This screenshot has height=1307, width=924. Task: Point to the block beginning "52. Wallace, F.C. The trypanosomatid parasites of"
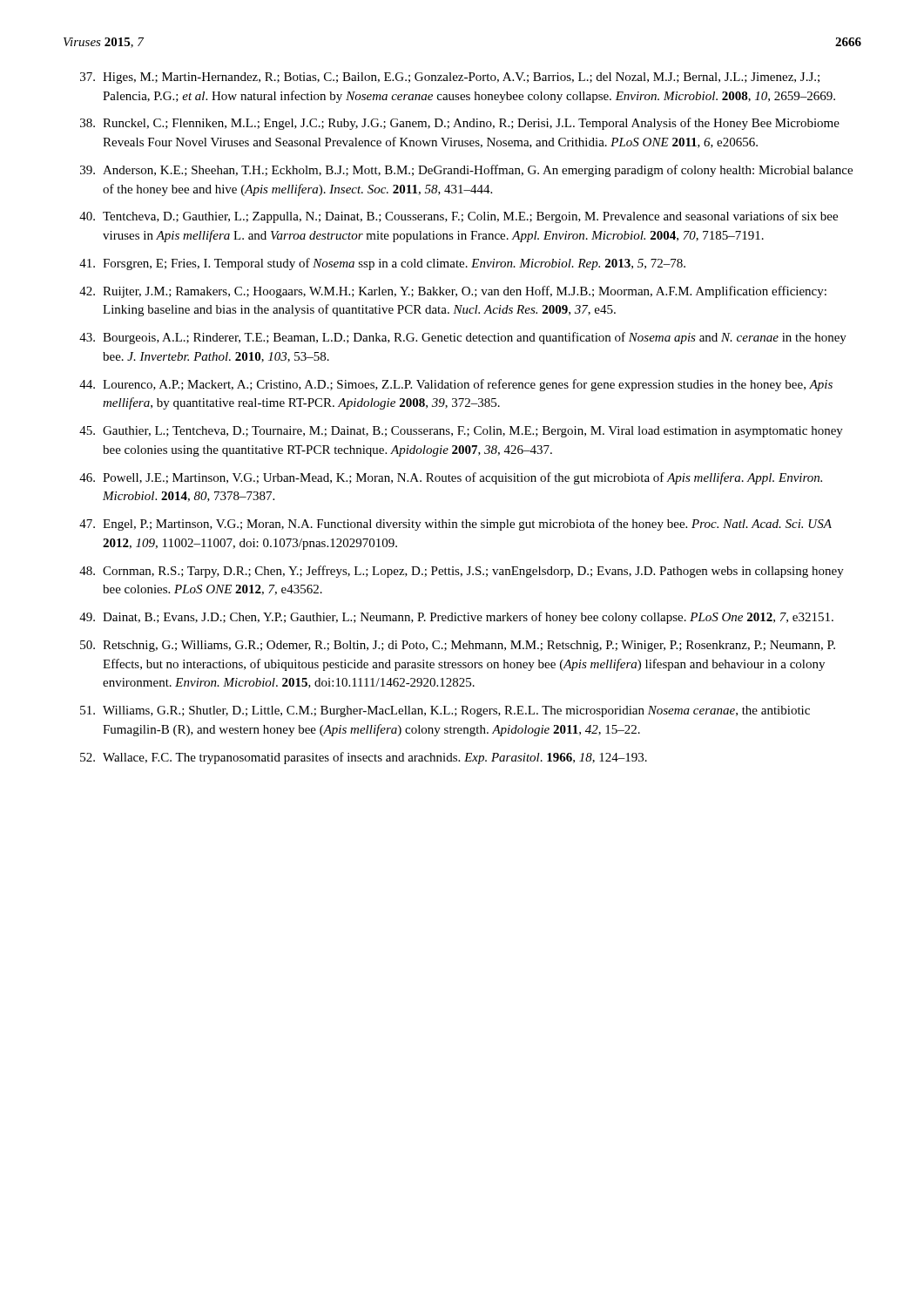pos(462,757)
